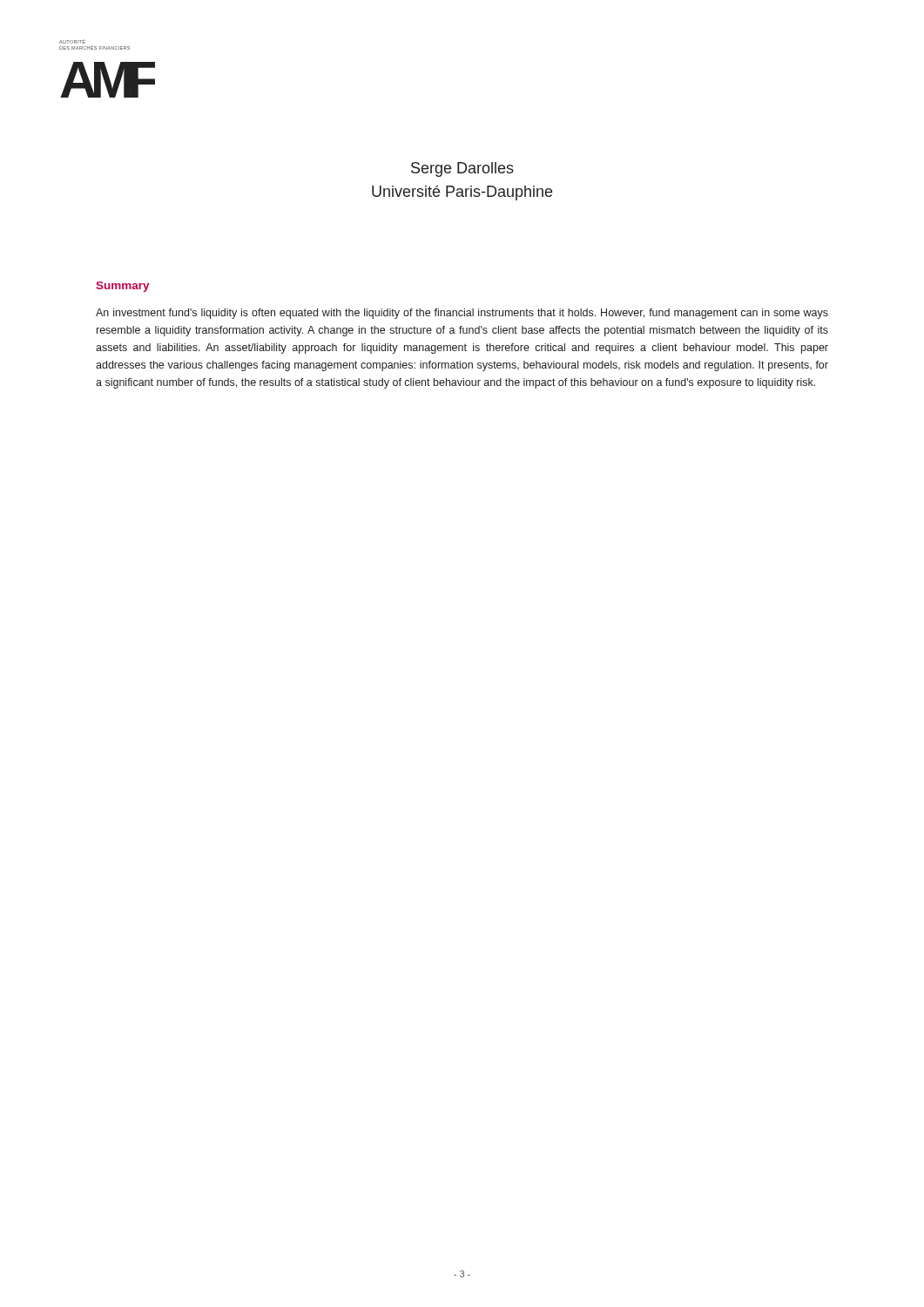Click on the logo

[x=111, y=70]
